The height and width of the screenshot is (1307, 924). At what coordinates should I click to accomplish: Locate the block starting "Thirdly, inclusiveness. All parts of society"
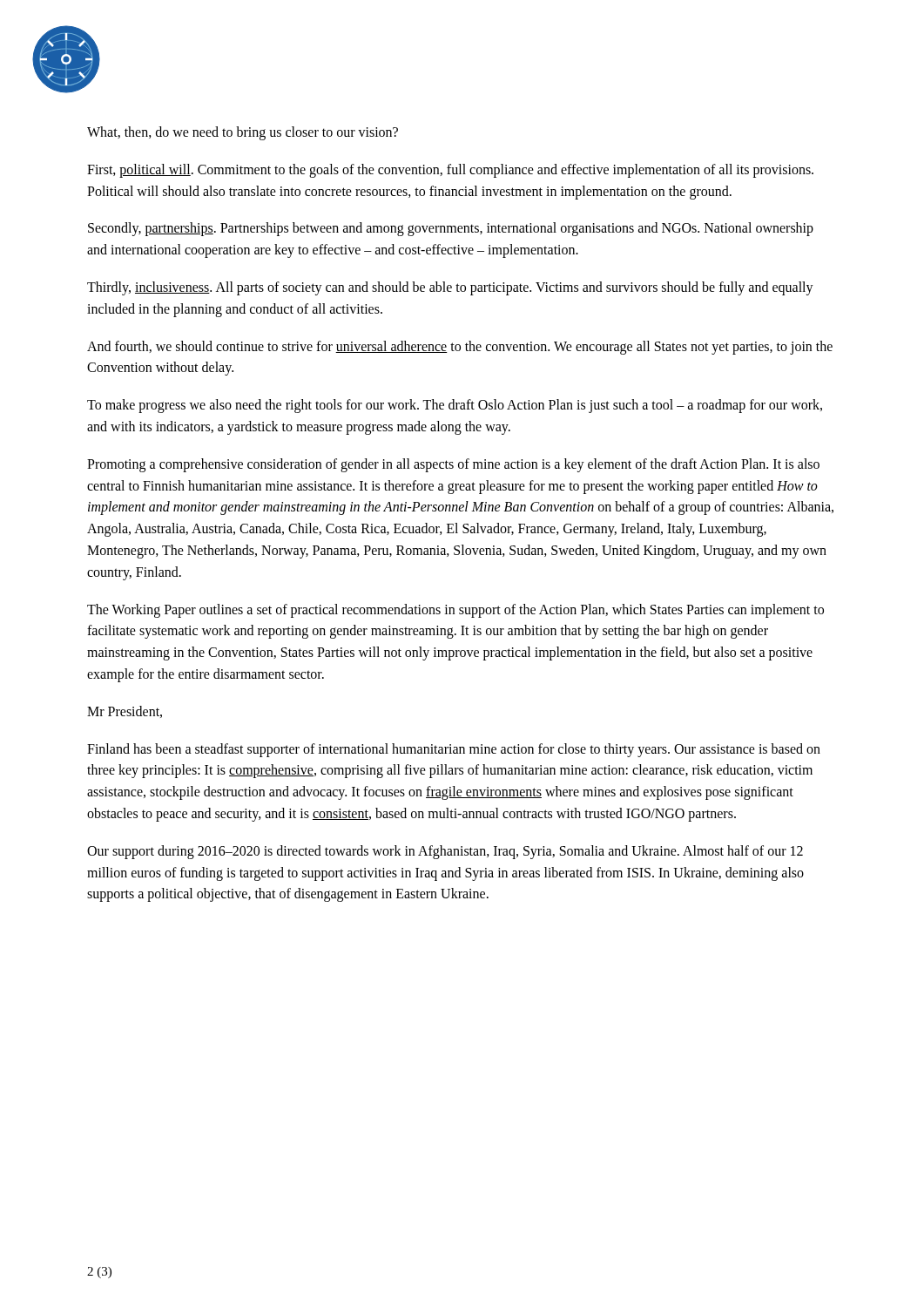coord(450,298)
